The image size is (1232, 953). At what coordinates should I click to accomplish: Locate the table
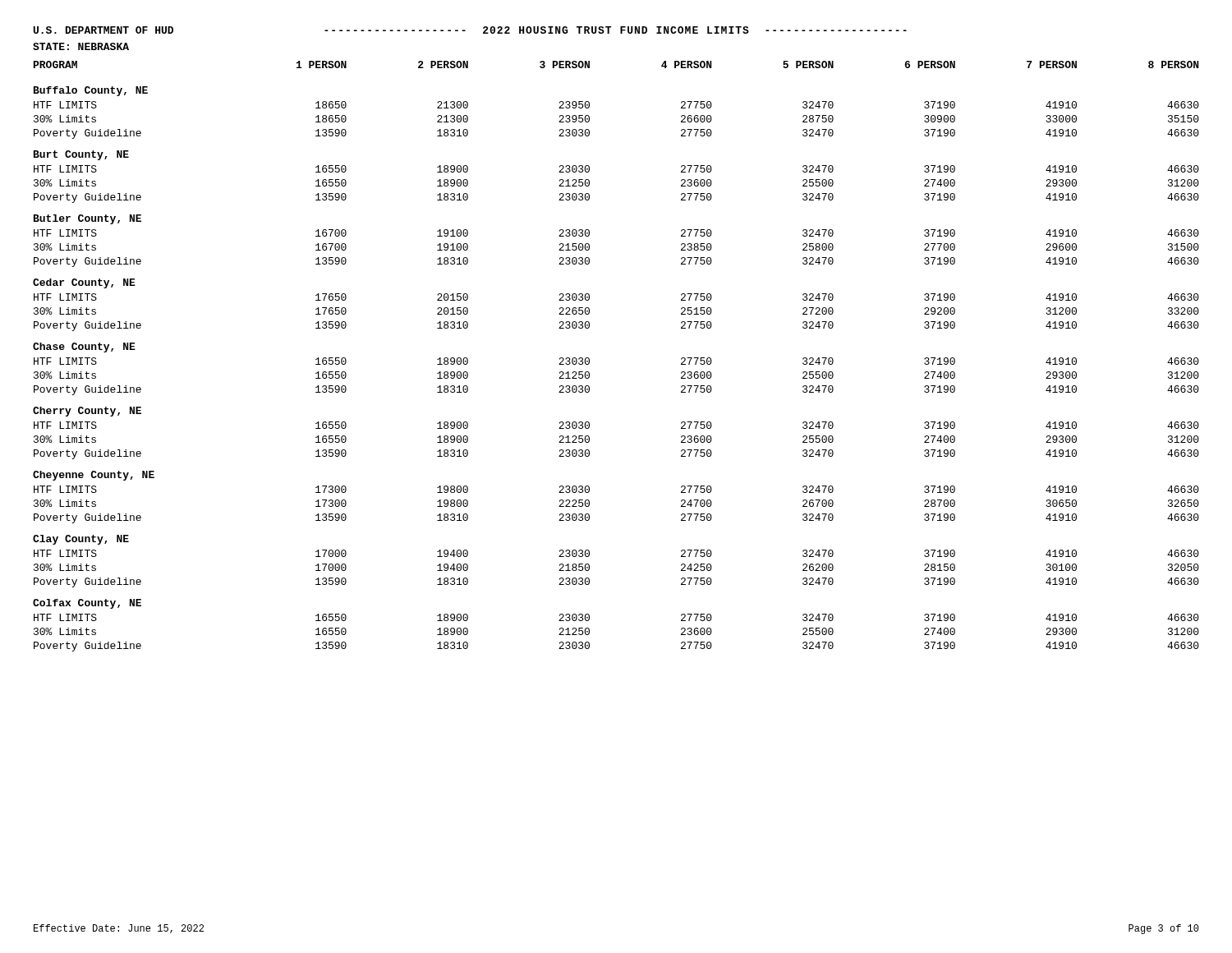click(616, 354)
